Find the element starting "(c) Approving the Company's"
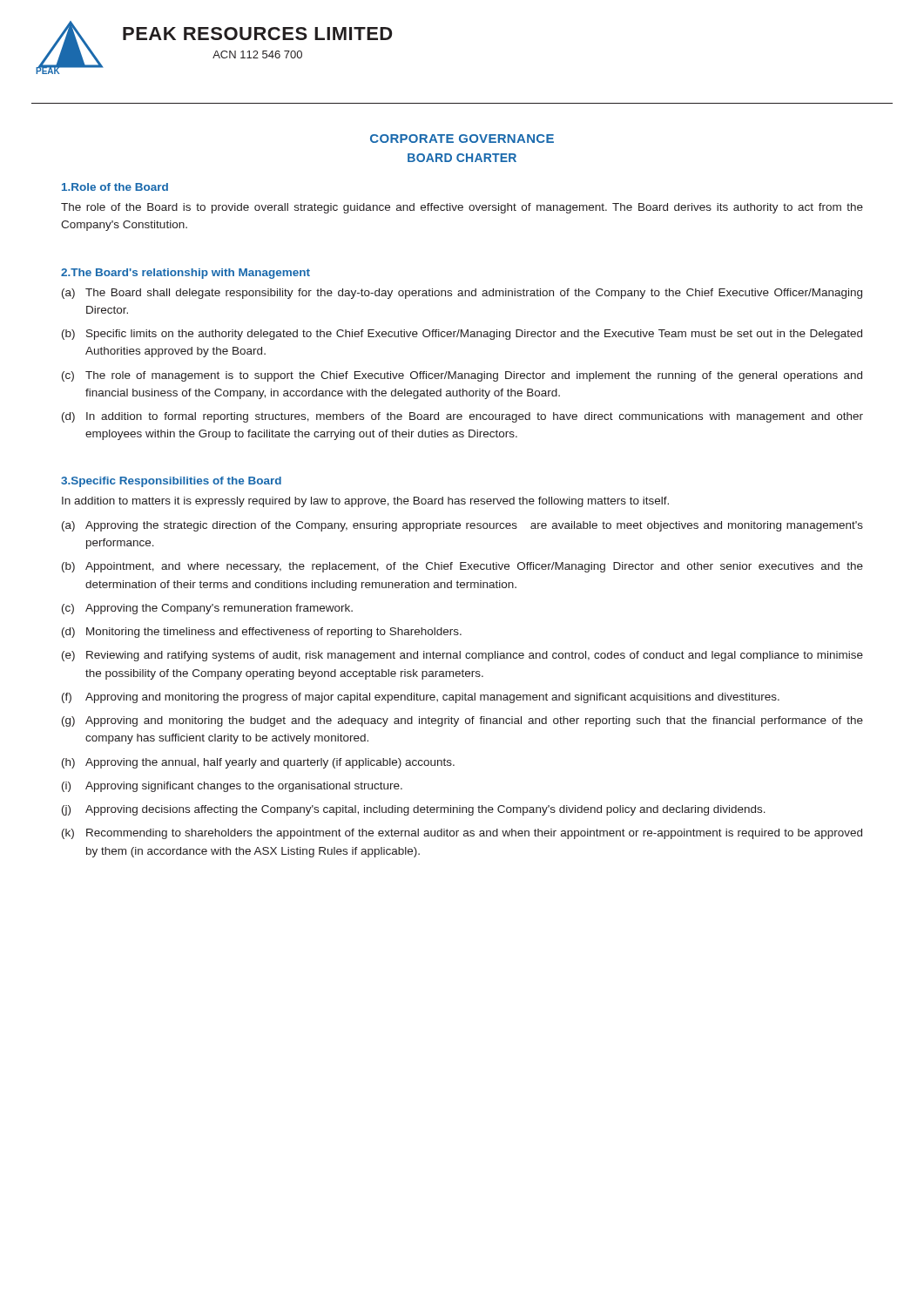Screen dimensions: 1307x924 point(207,609)
